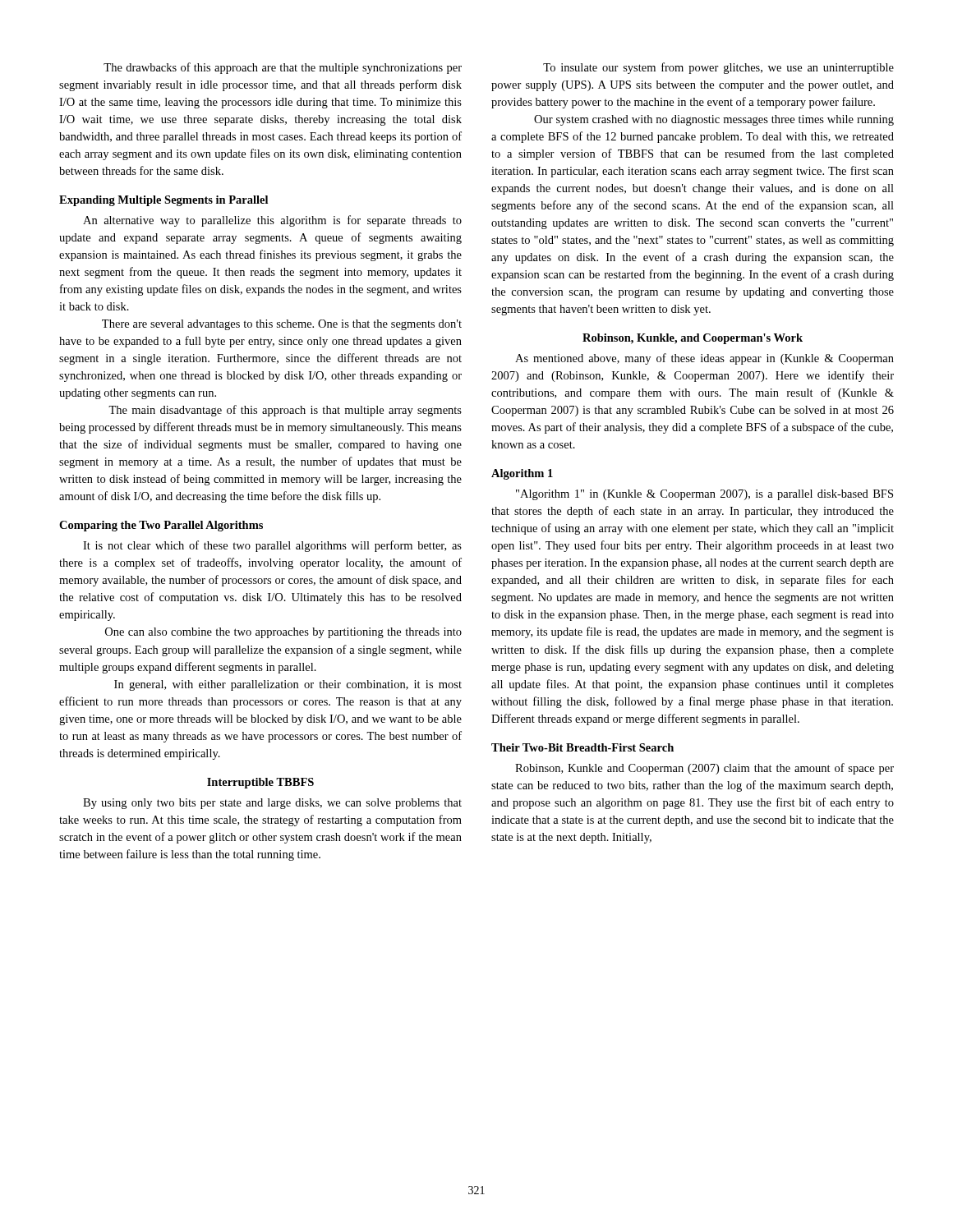953x1232 pixels.
Task: Point to the region starting "Algorithm 1"
Action: point(522,473)
